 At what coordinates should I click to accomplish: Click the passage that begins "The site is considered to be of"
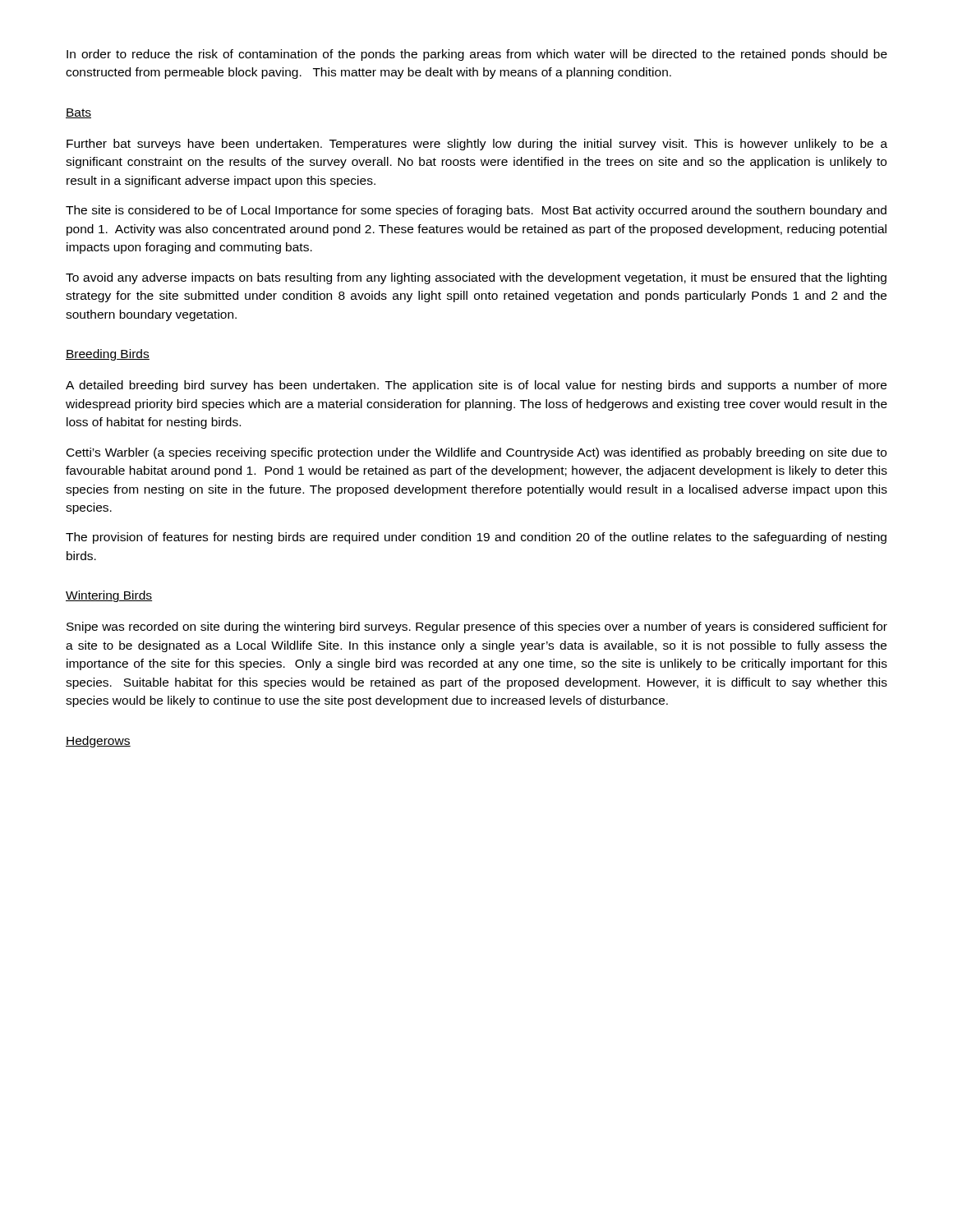pyautogui.click(x=476, y=229)
